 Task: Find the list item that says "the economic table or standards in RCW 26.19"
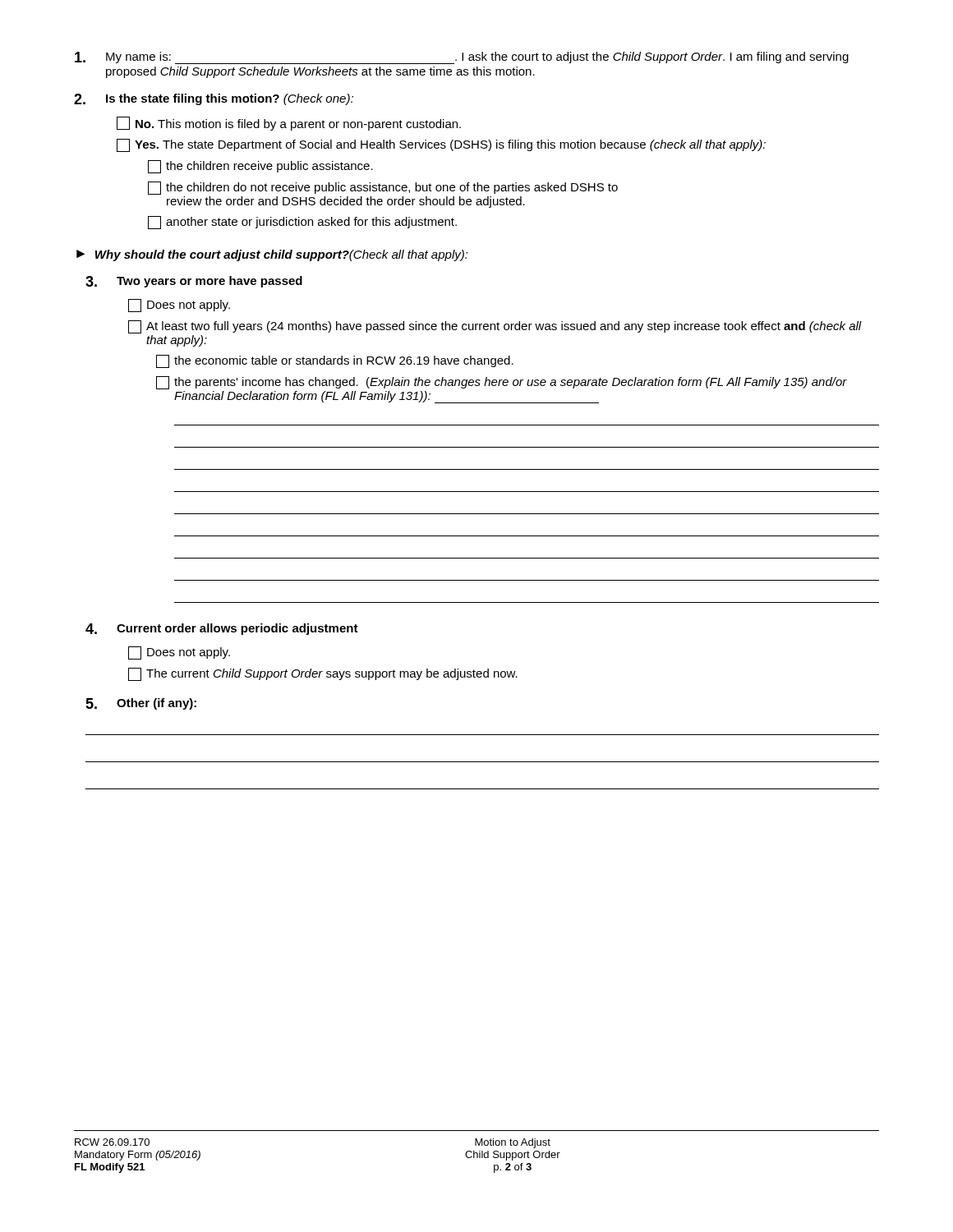click(335, 361)
